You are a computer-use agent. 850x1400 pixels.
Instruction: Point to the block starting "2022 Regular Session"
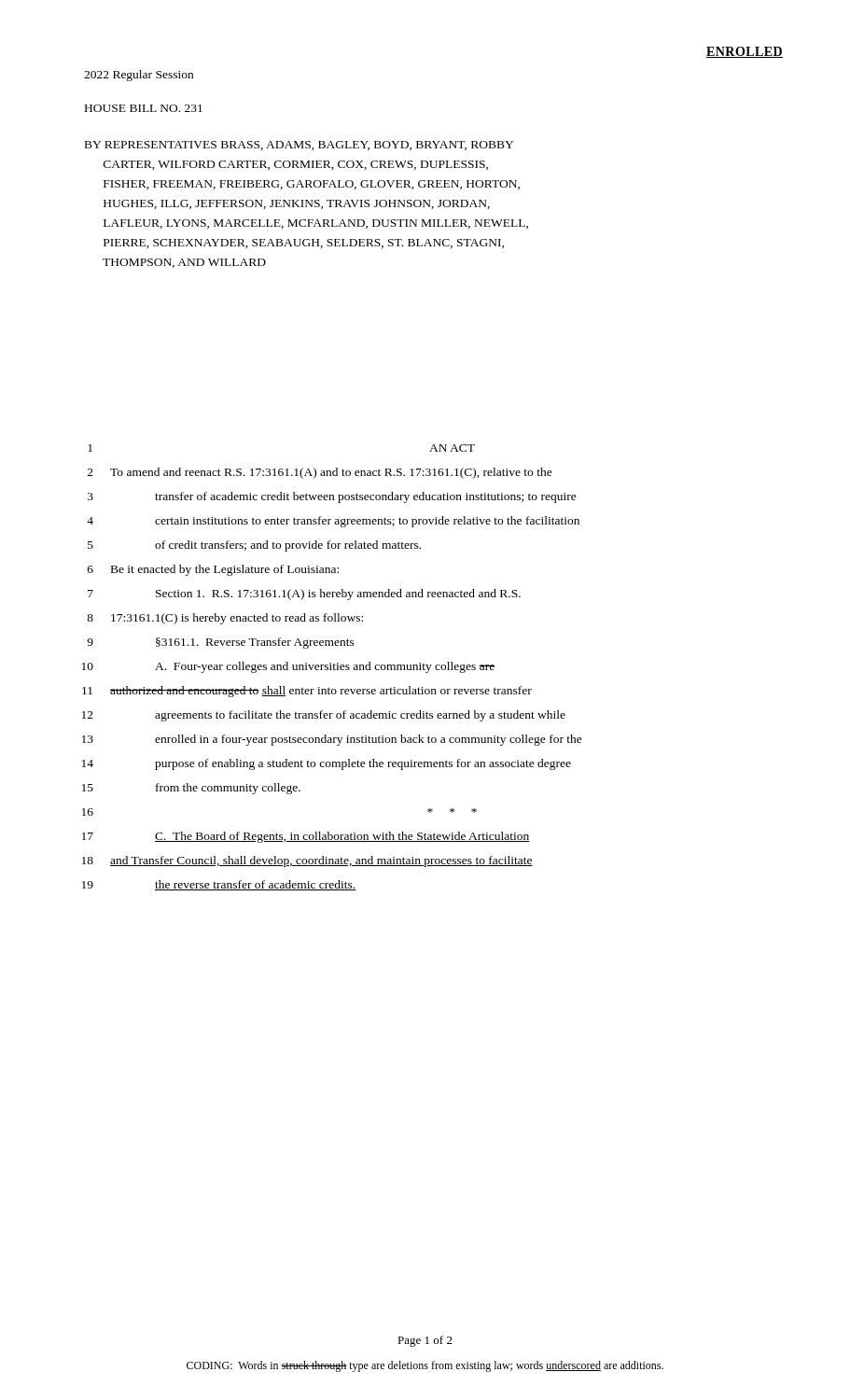tap(139, 74)
